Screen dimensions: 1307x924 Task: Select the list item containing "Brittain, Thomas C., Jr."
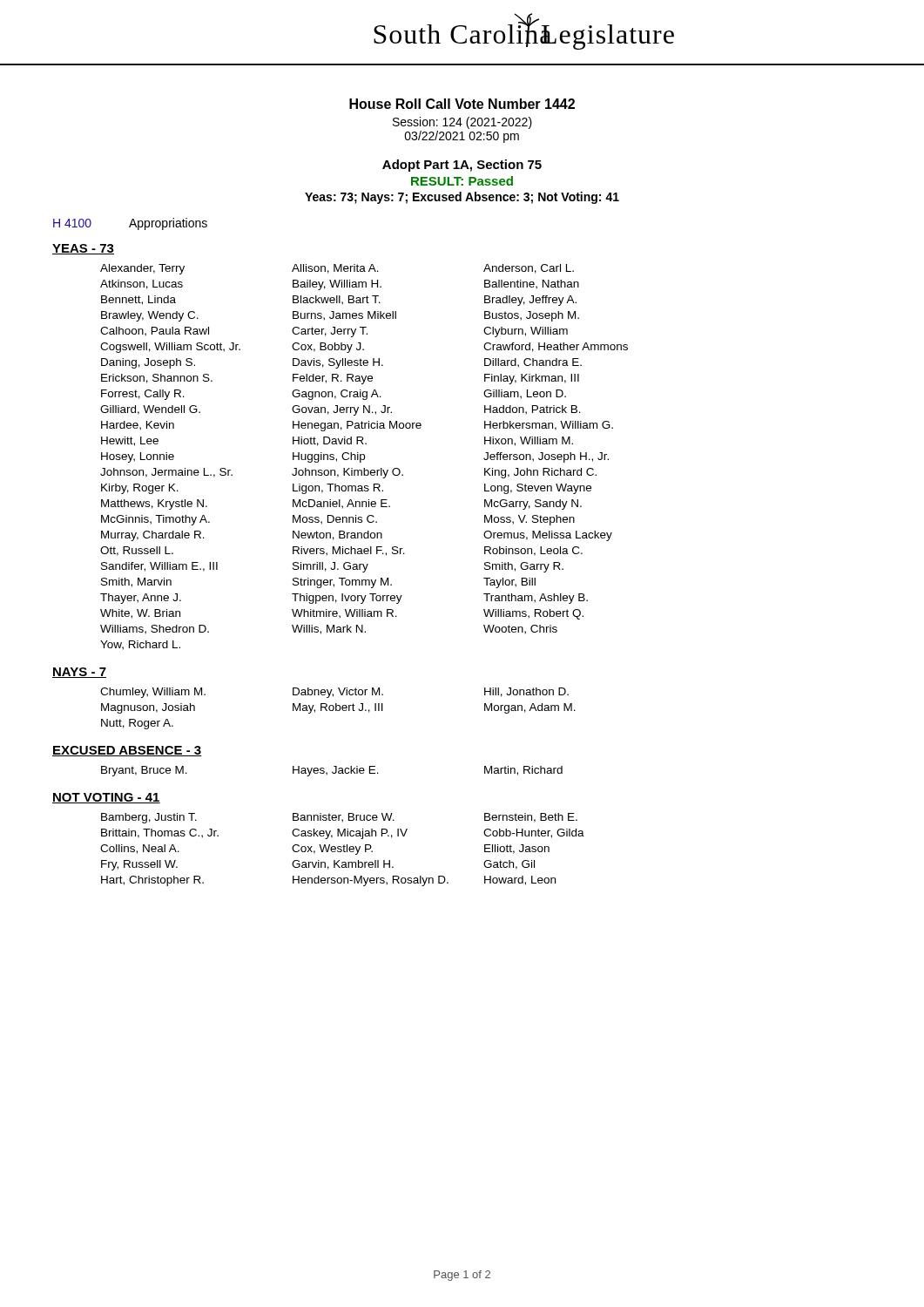(160, 833)
